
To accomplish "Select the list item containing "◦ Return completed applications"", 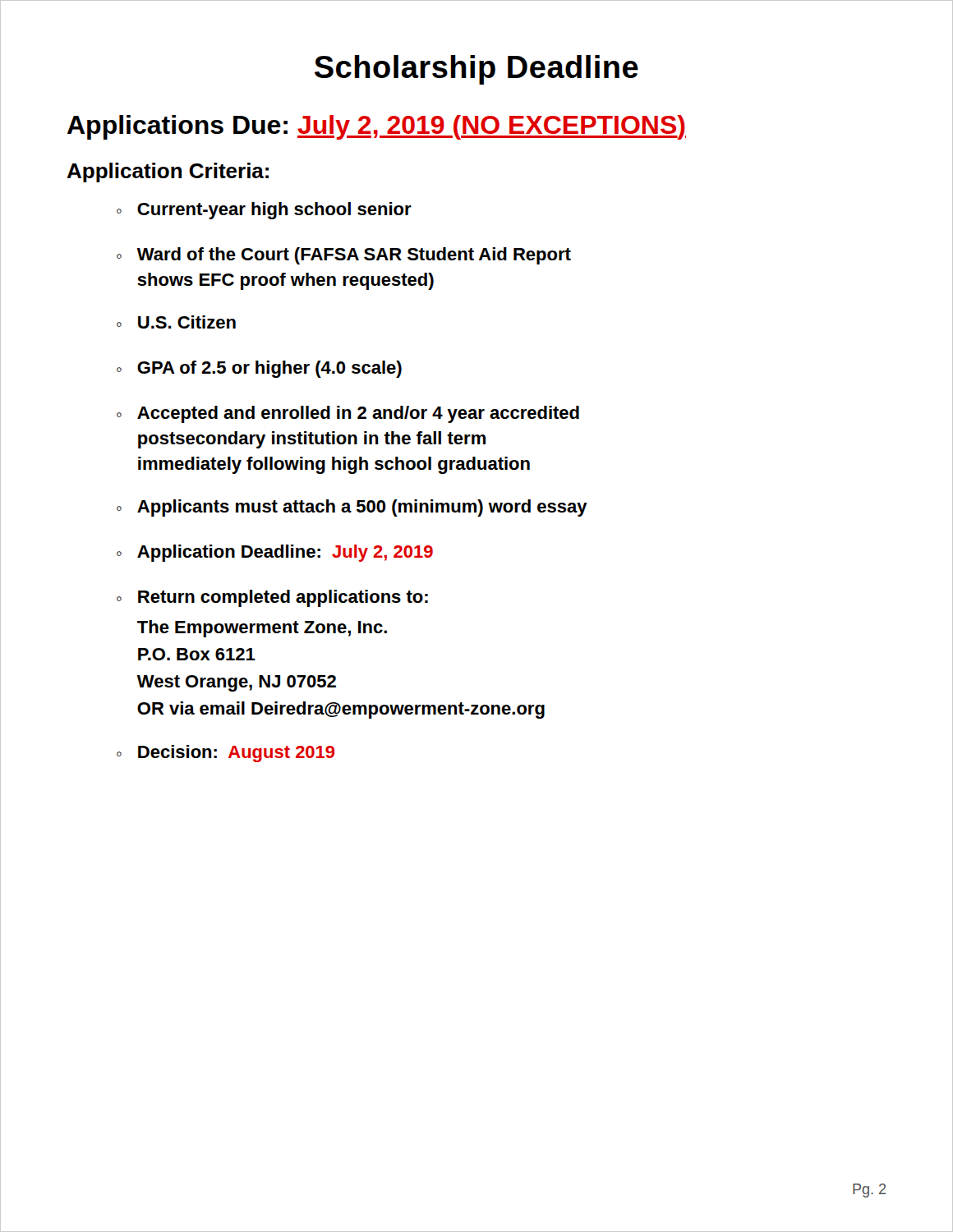I will (x=272, y=598).
